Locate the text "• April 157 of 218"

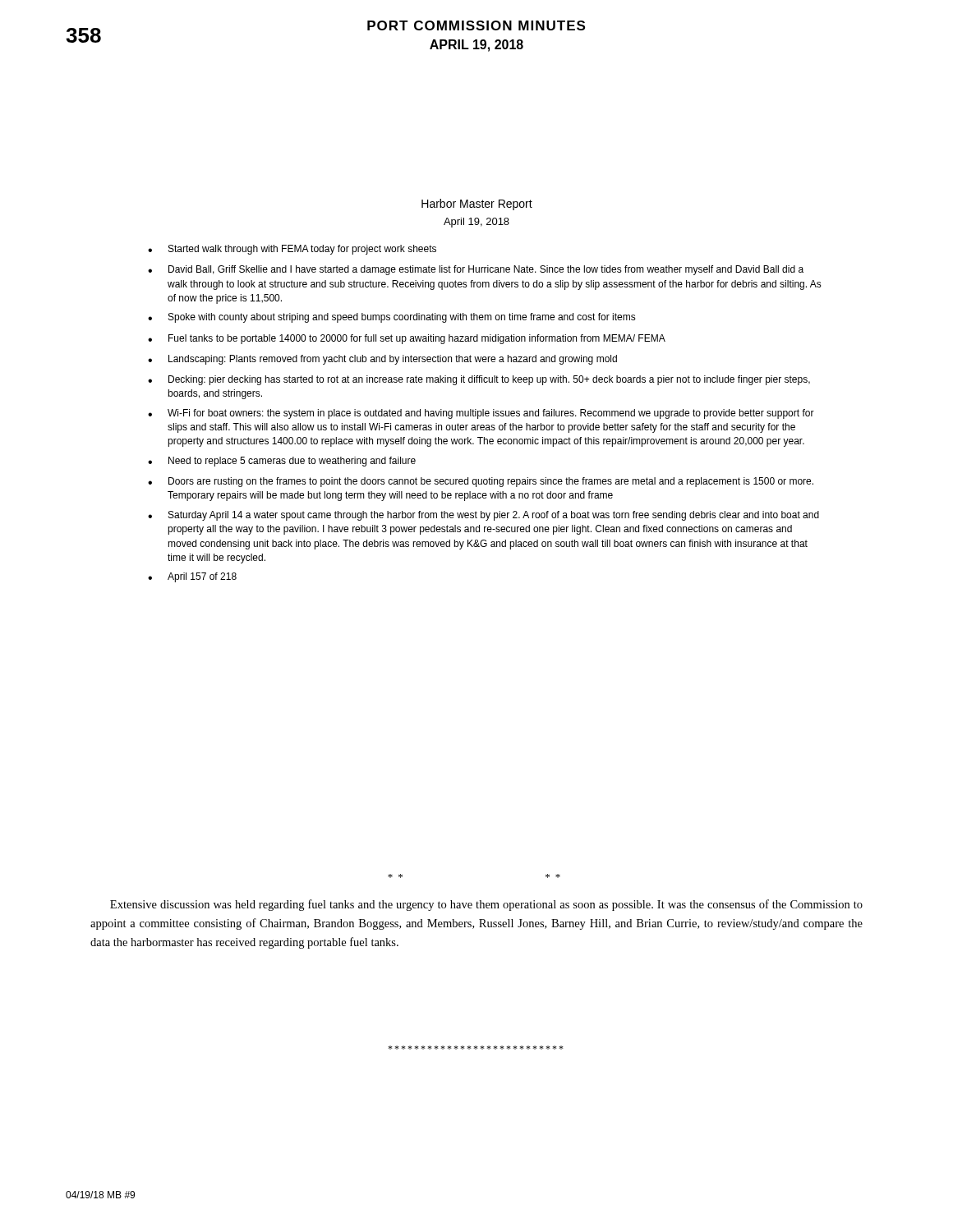click(192, 577)
